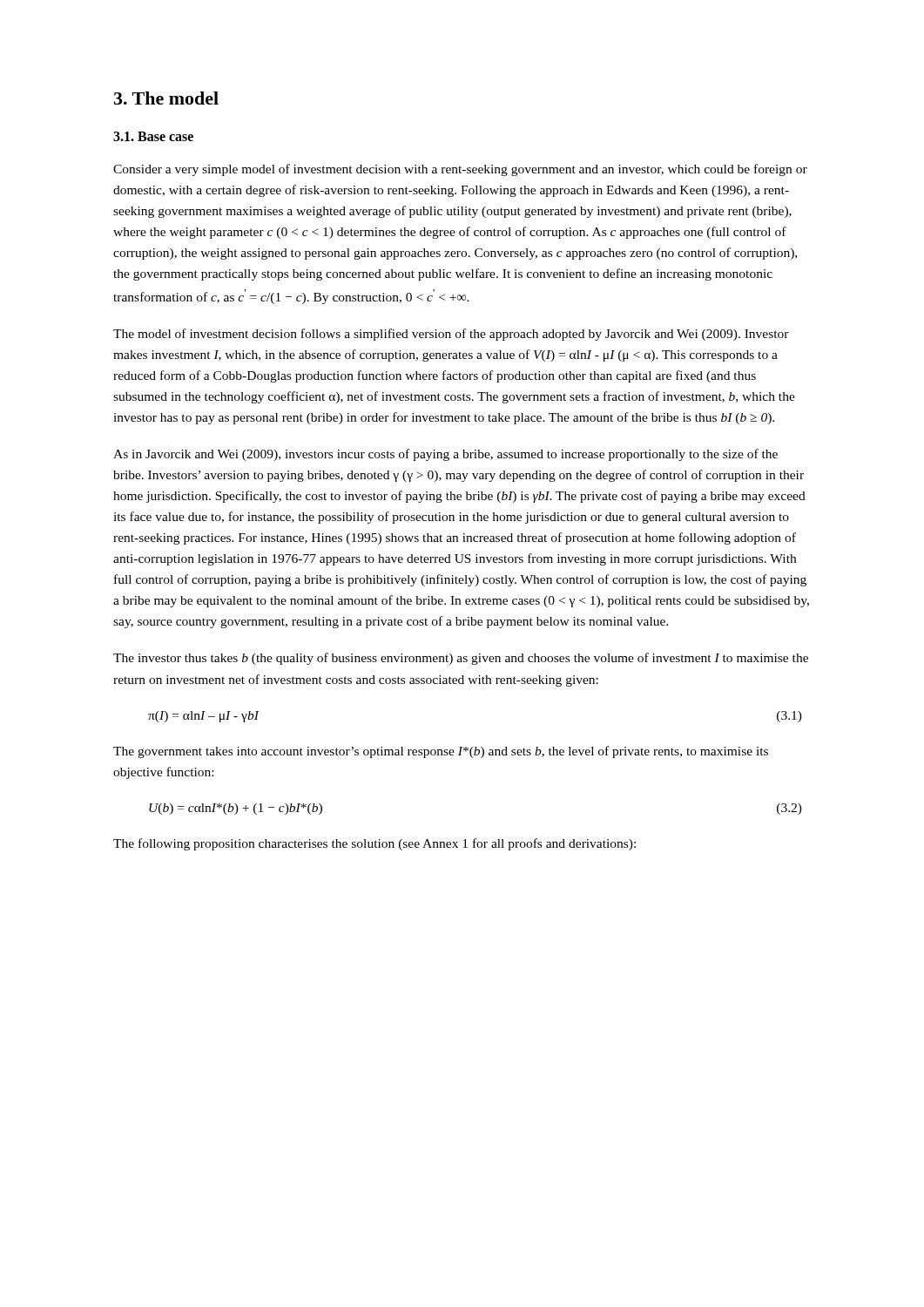The image size is (924, 1307).
Task: Find the text block containing "The investor thus takes"
Action: 461,668
